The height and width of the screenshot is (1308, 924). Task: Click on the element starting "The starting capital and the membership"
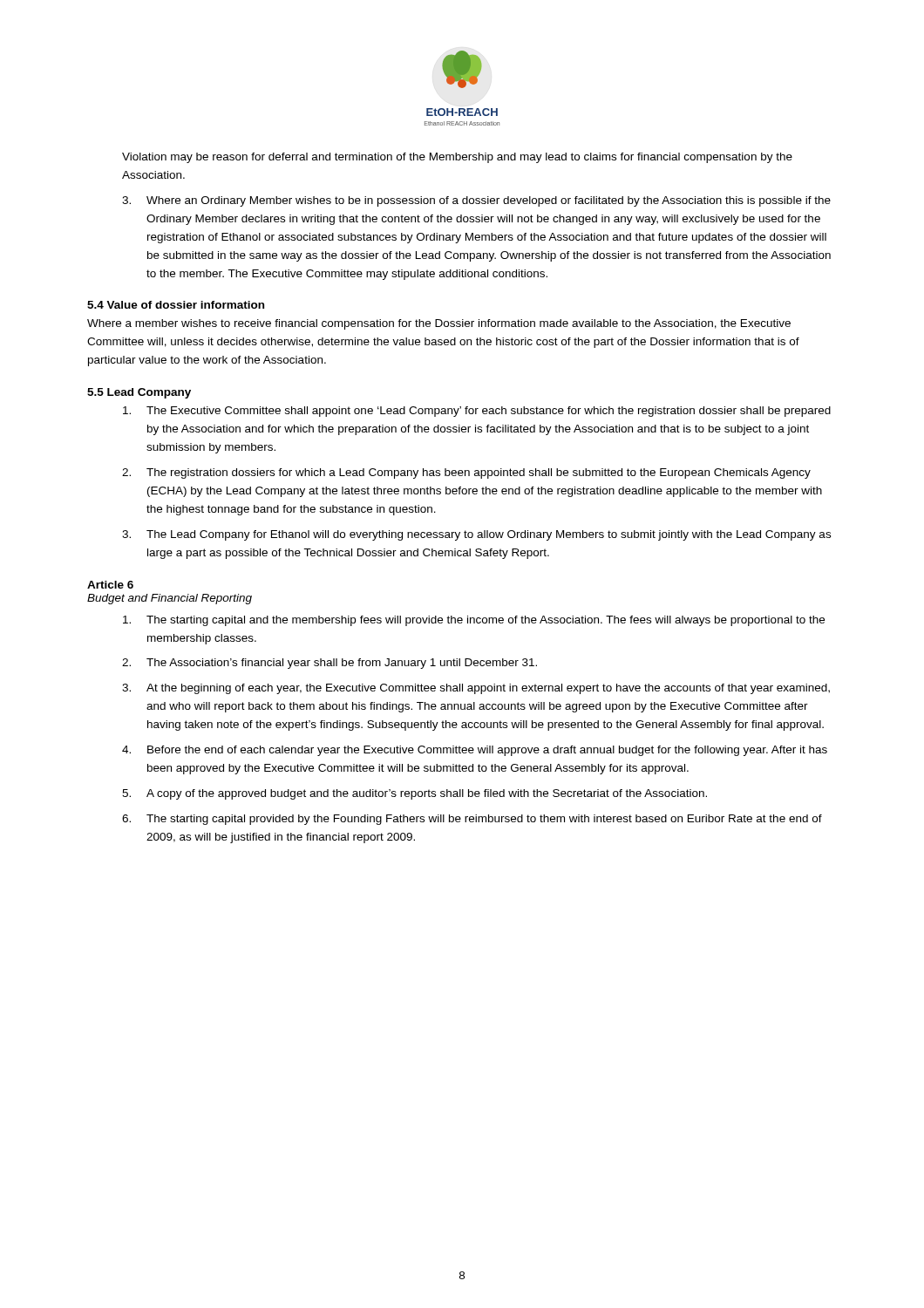point(479,629)
